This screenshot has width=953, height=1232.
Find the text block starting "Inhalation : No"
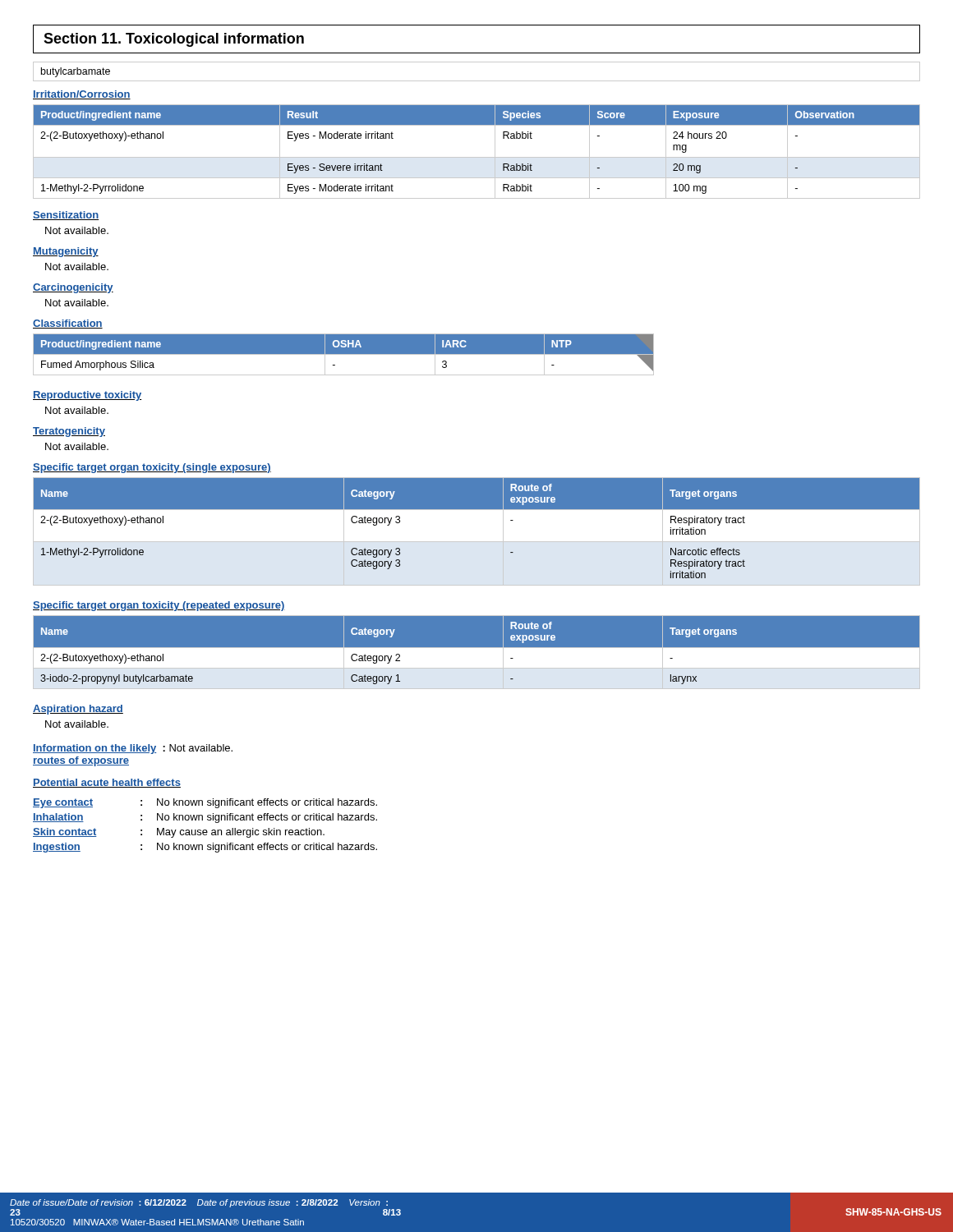(x=205, y=817)
